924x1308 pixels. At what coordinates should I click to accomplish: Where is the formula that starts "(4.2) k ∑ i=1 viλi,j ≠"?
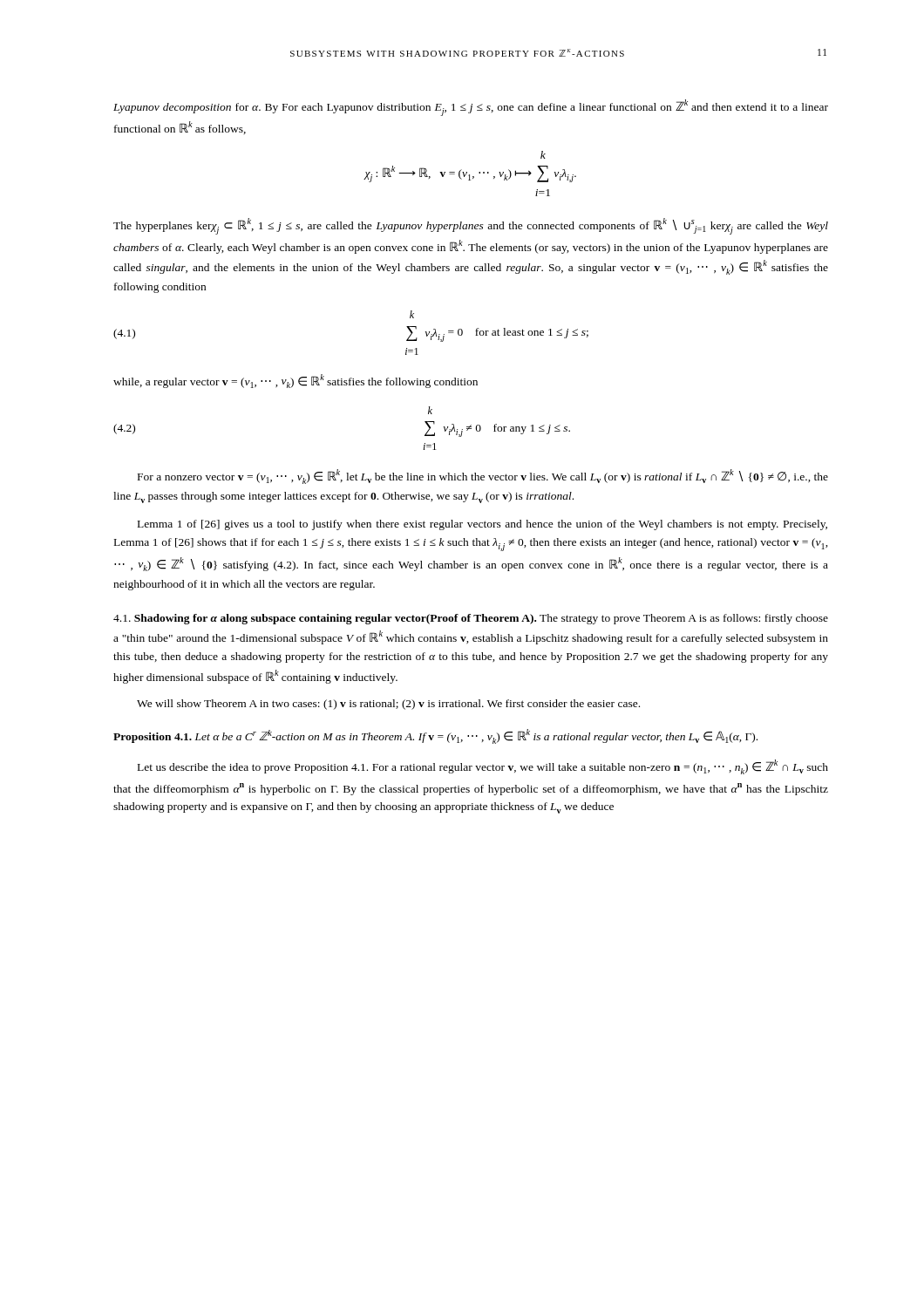tap(471, 429)
